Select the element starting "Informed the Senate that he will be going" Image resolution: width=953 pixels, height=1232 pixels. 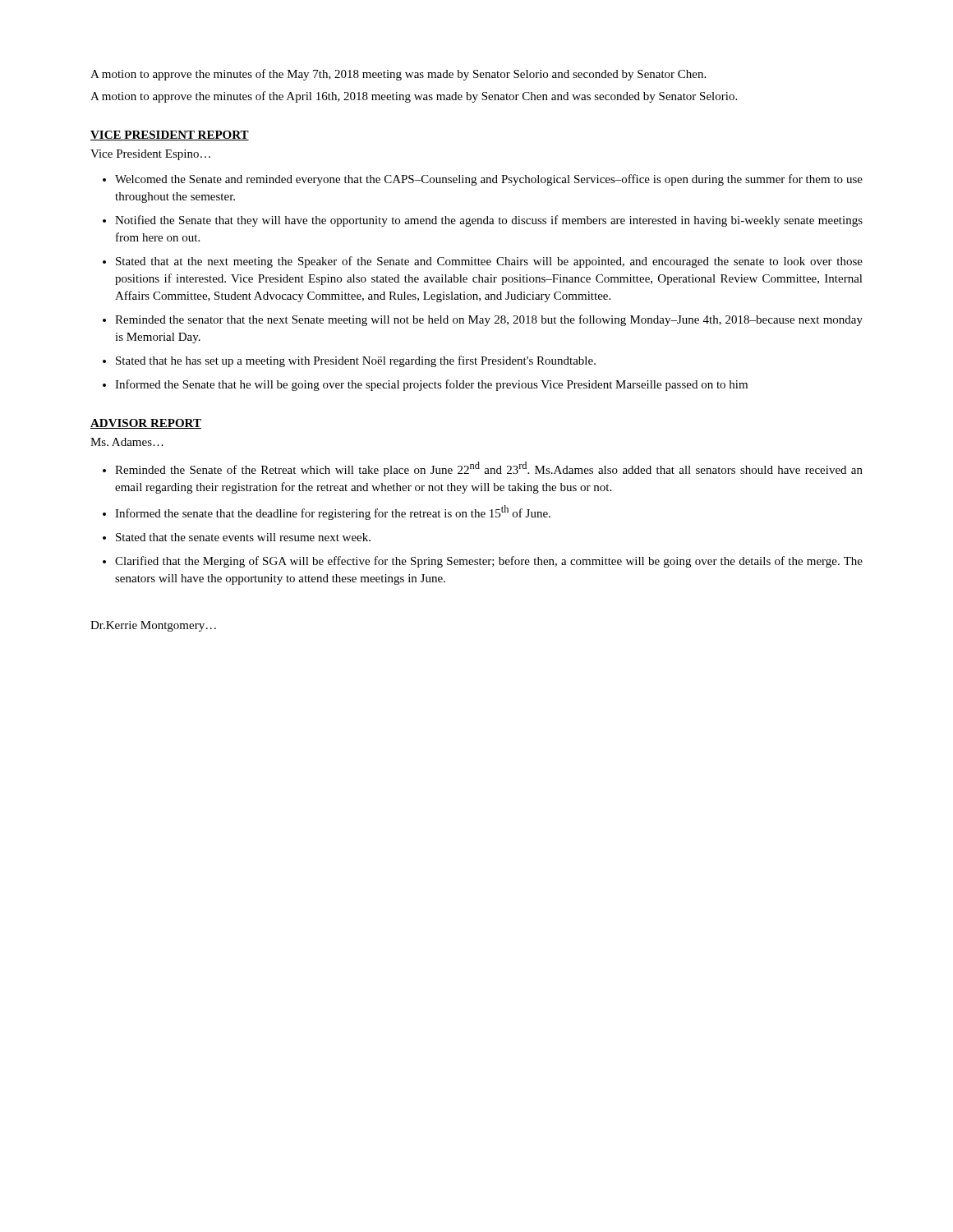click(432, 384)
